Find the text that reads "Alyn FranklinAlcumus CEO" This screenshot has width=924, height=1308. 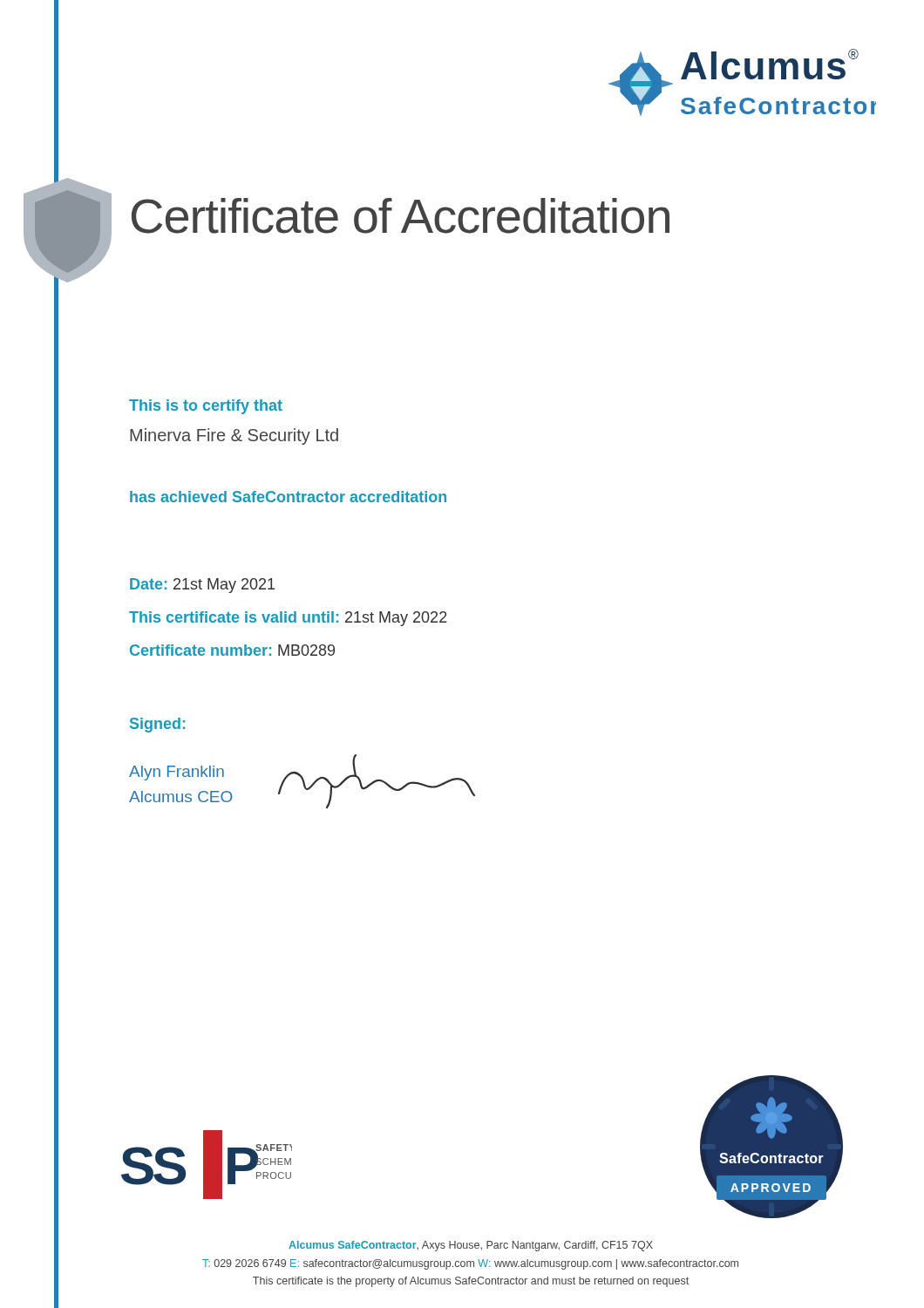pos(181,784)
